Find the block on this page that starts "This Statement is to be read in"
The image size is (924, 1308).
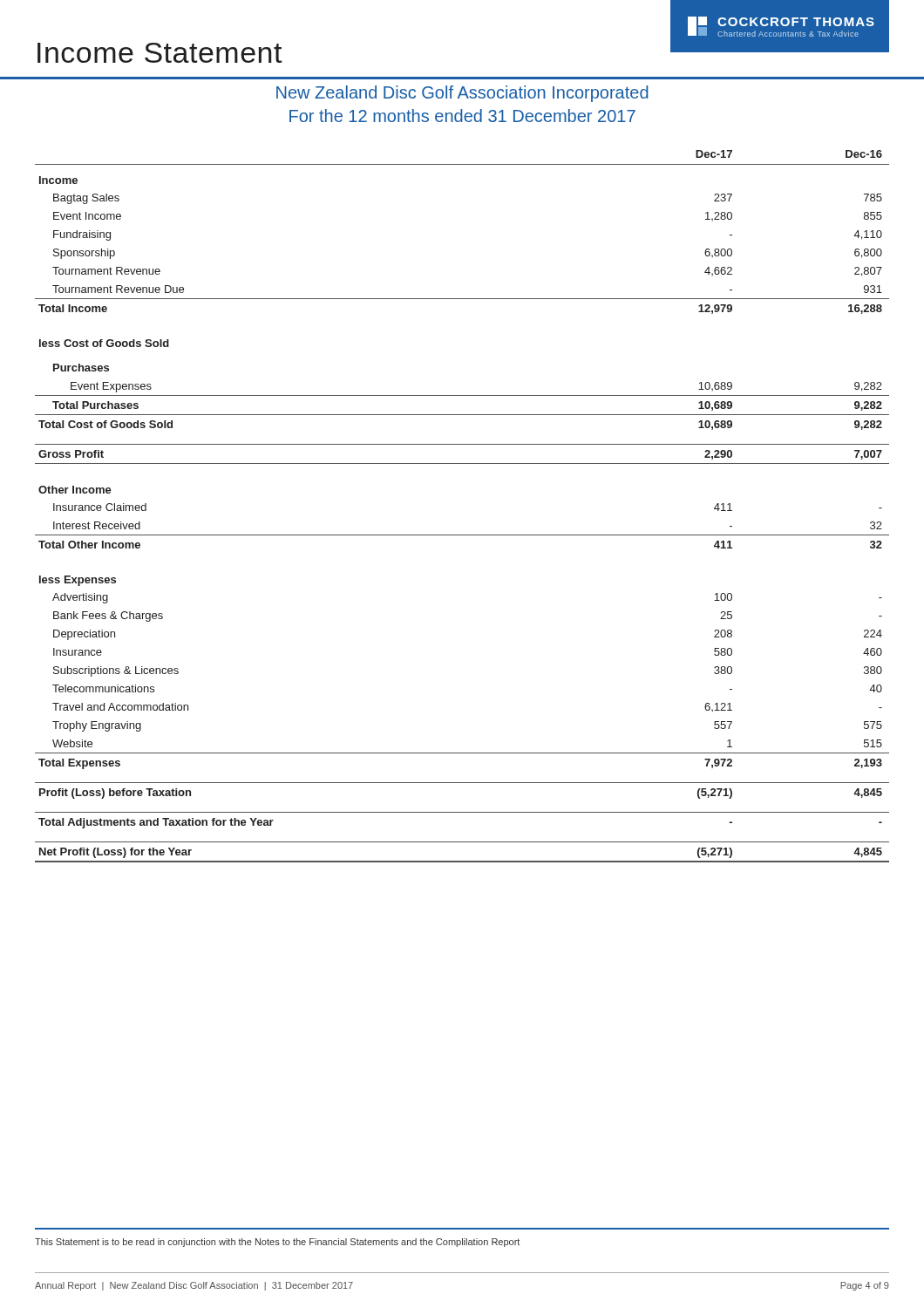277,1242
